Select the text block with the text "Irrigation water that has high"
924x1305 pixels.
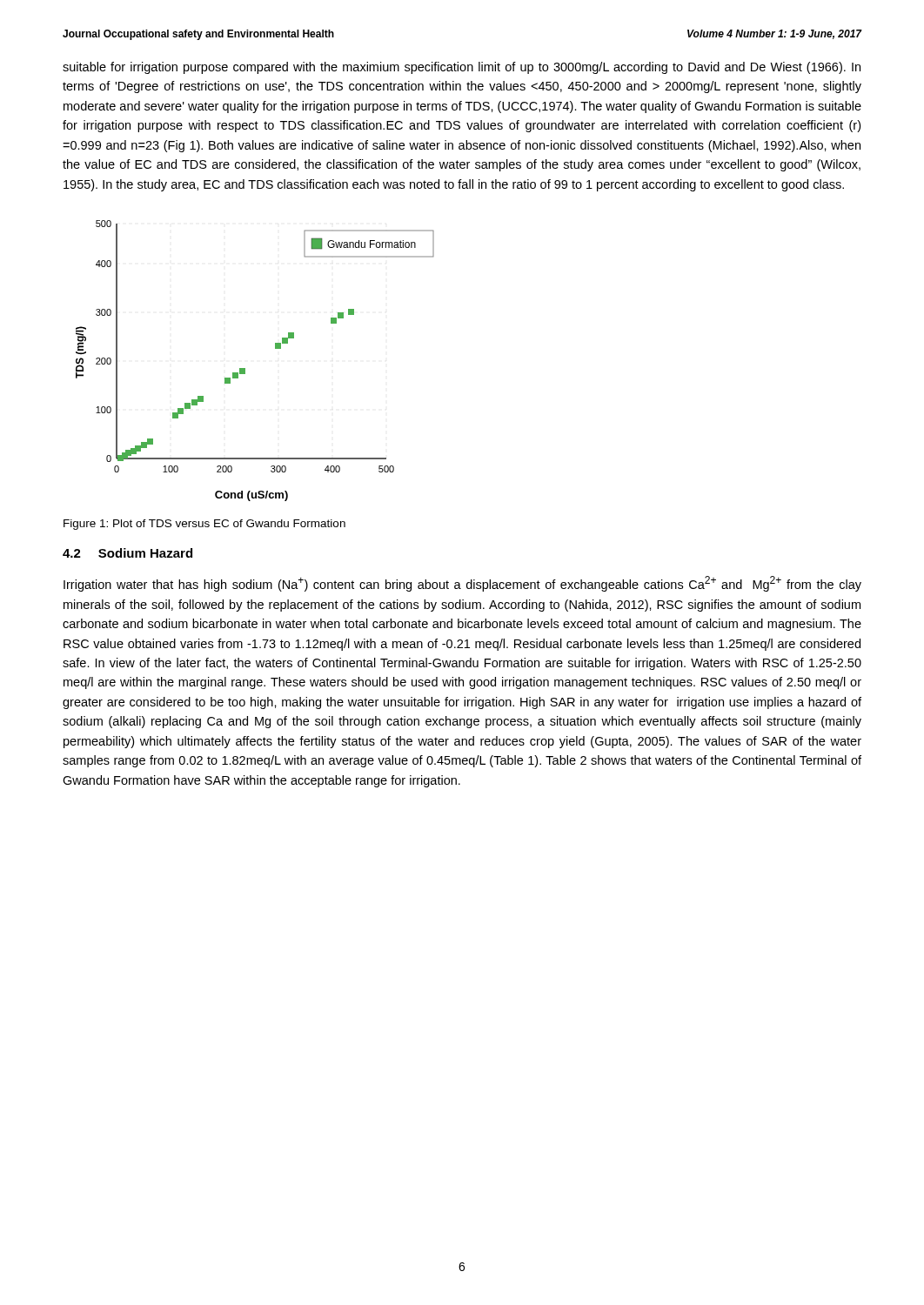(462, 681)
